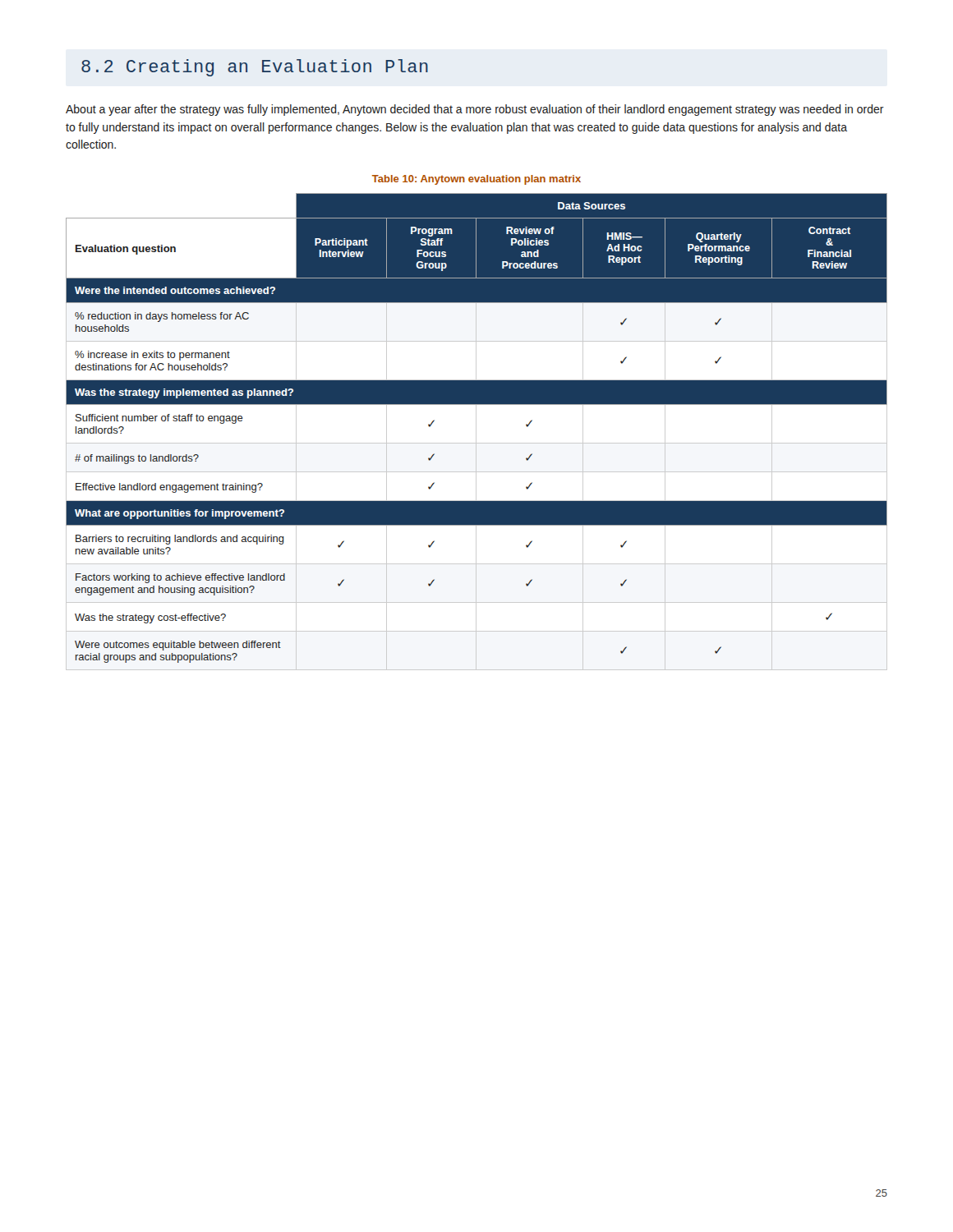Click on the element starting "Table 10: Anytown evaluation plan matrix"
This screenshot has width=953, height=1232.
coord(476,179)
